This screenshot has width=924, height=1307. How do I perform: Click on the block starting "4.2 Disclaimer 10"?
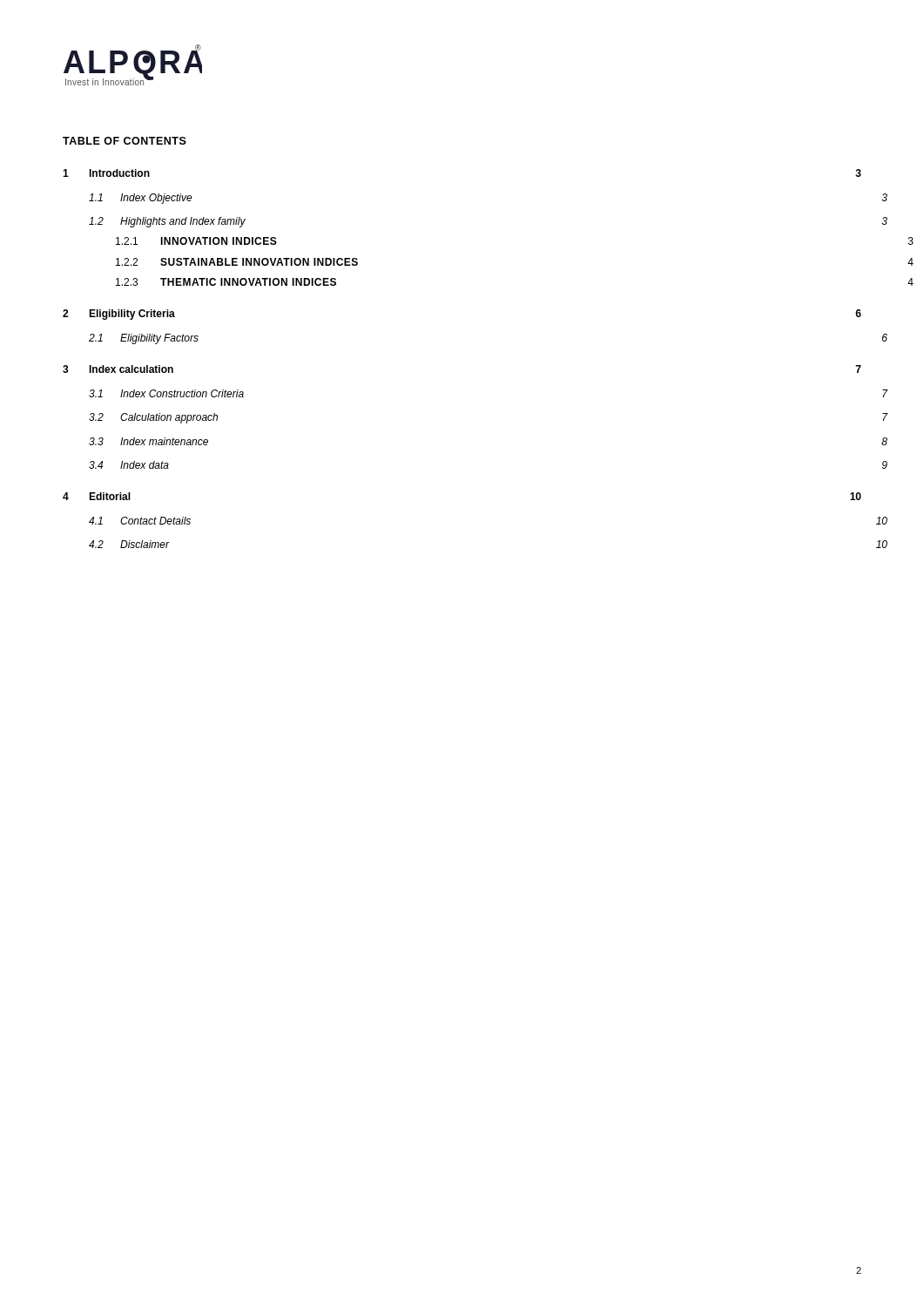(x=135, y=543)
